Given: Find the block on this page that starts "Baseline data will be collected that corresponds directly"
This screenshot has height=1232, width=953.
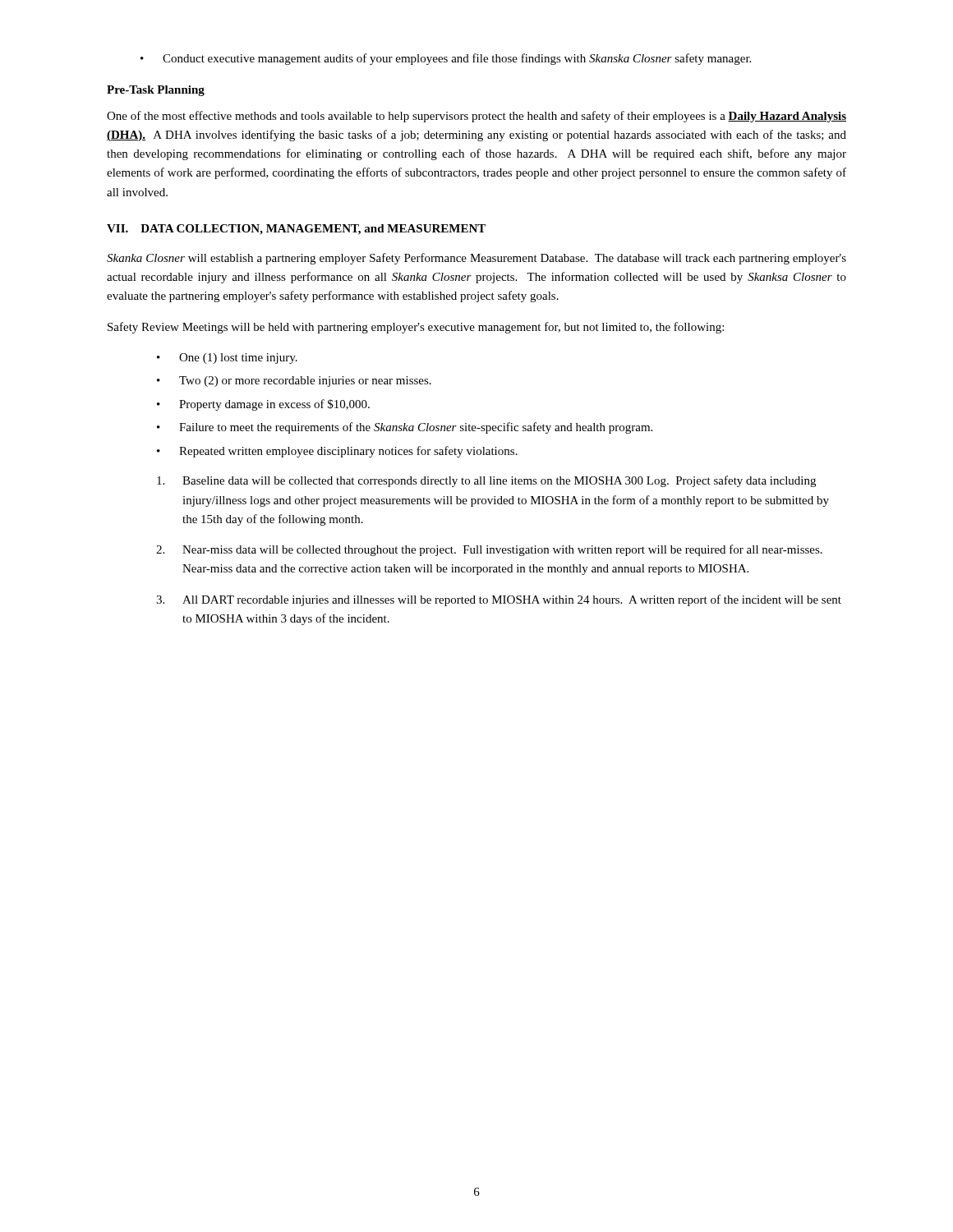Looking at the screenshot, I should tap(501, 500).
